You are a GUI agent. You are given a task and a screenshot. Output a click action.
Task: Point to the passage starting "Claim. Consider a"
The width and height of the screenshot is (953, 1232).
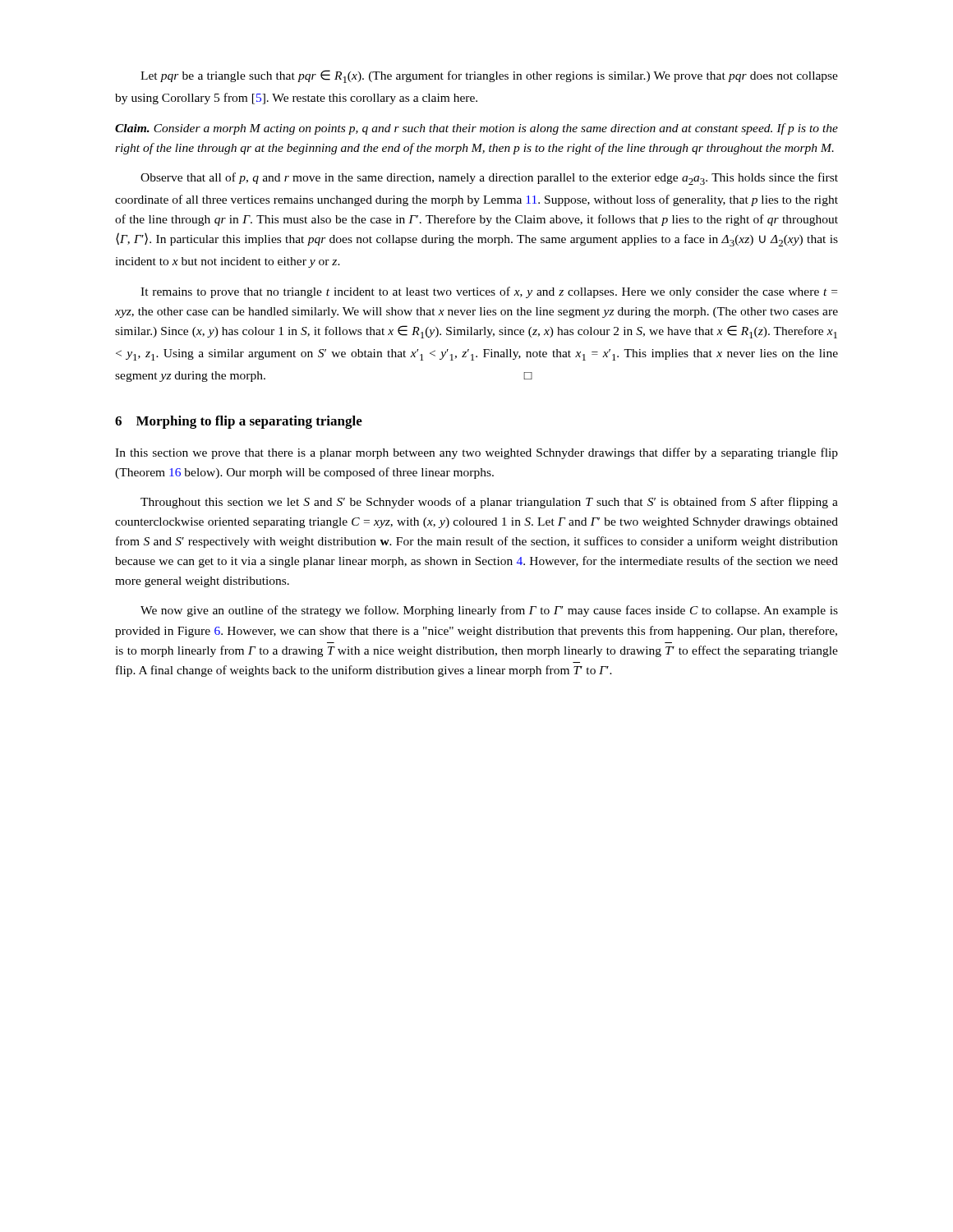point(476,138)
